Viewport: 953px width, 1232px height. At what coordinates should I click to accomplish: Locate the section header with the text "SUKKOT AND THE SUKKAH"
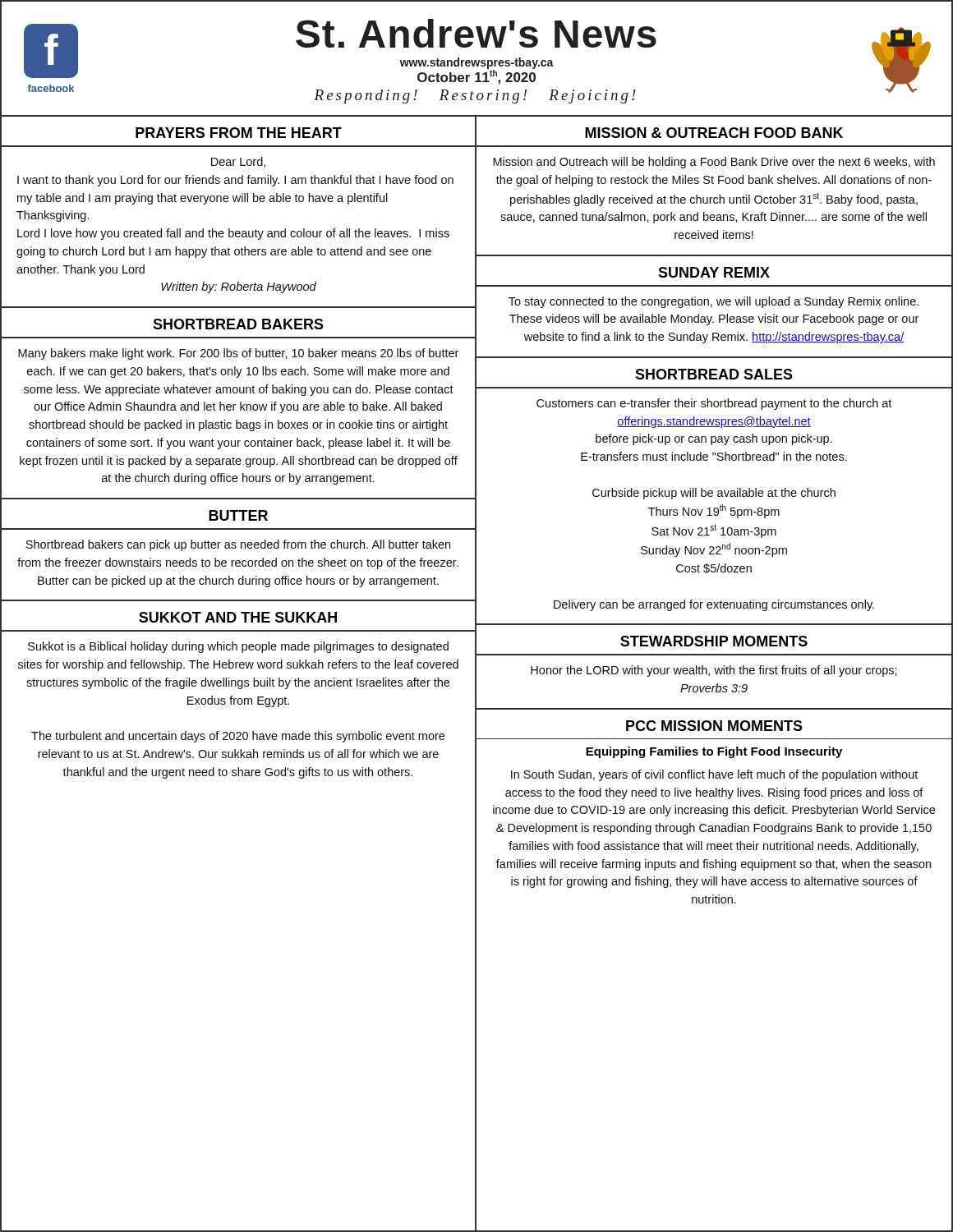(238, 618)
